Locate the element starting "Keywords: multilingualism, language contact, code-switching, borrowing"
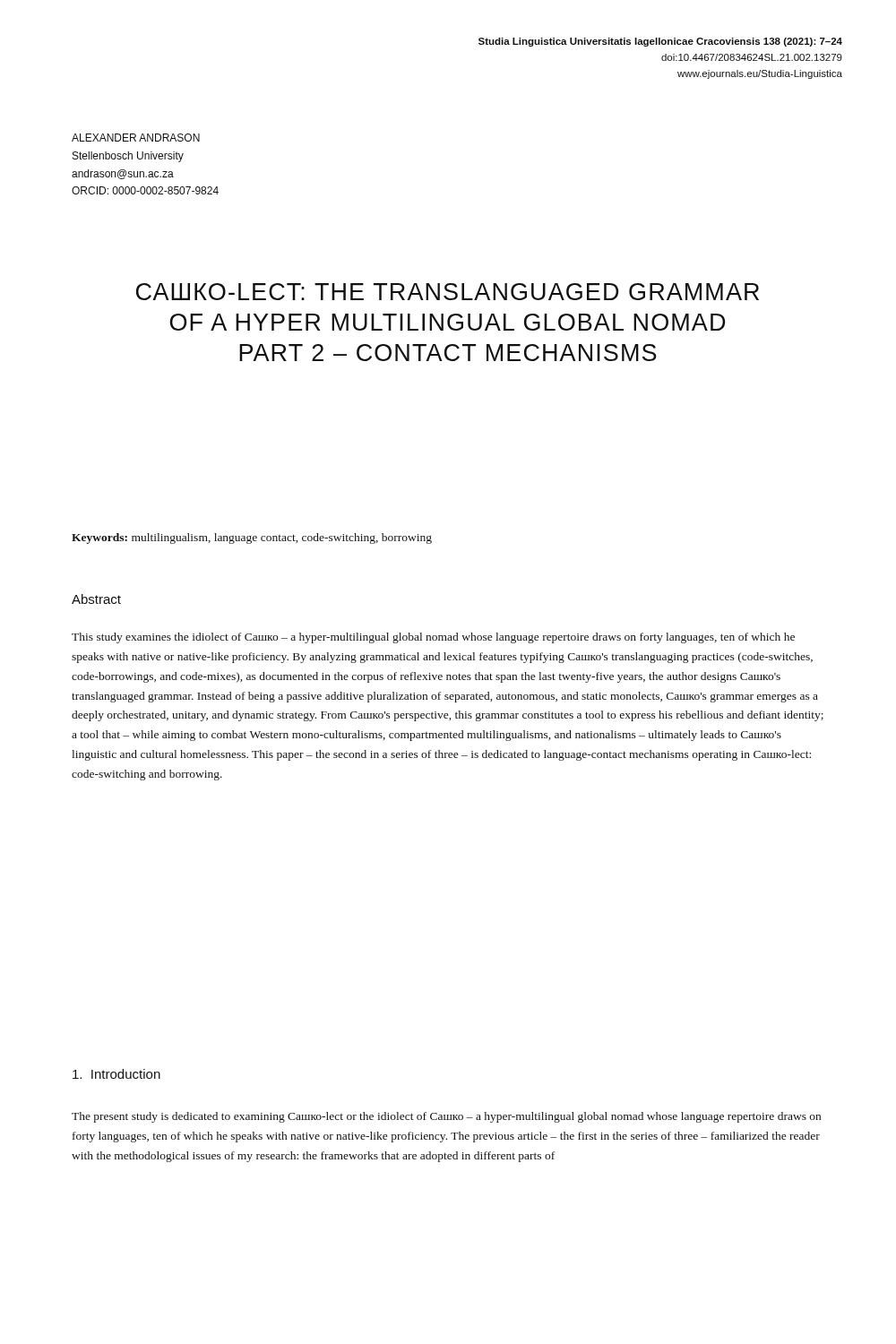This screenshot has width=896, height=1344. click(252, 537)
